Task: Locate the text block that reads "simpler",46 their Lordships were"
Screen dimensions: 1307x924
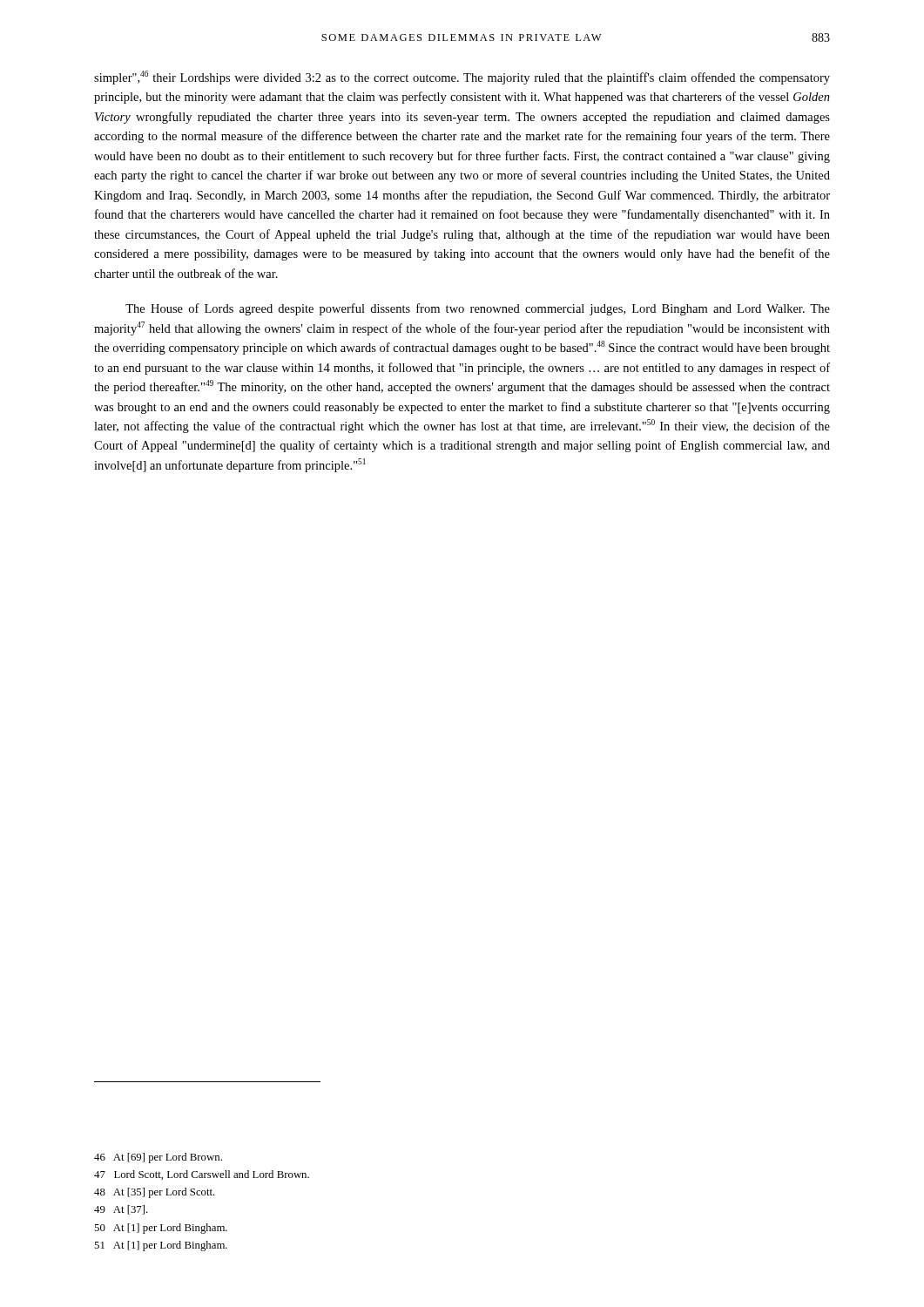Action: tap(462, 176)
